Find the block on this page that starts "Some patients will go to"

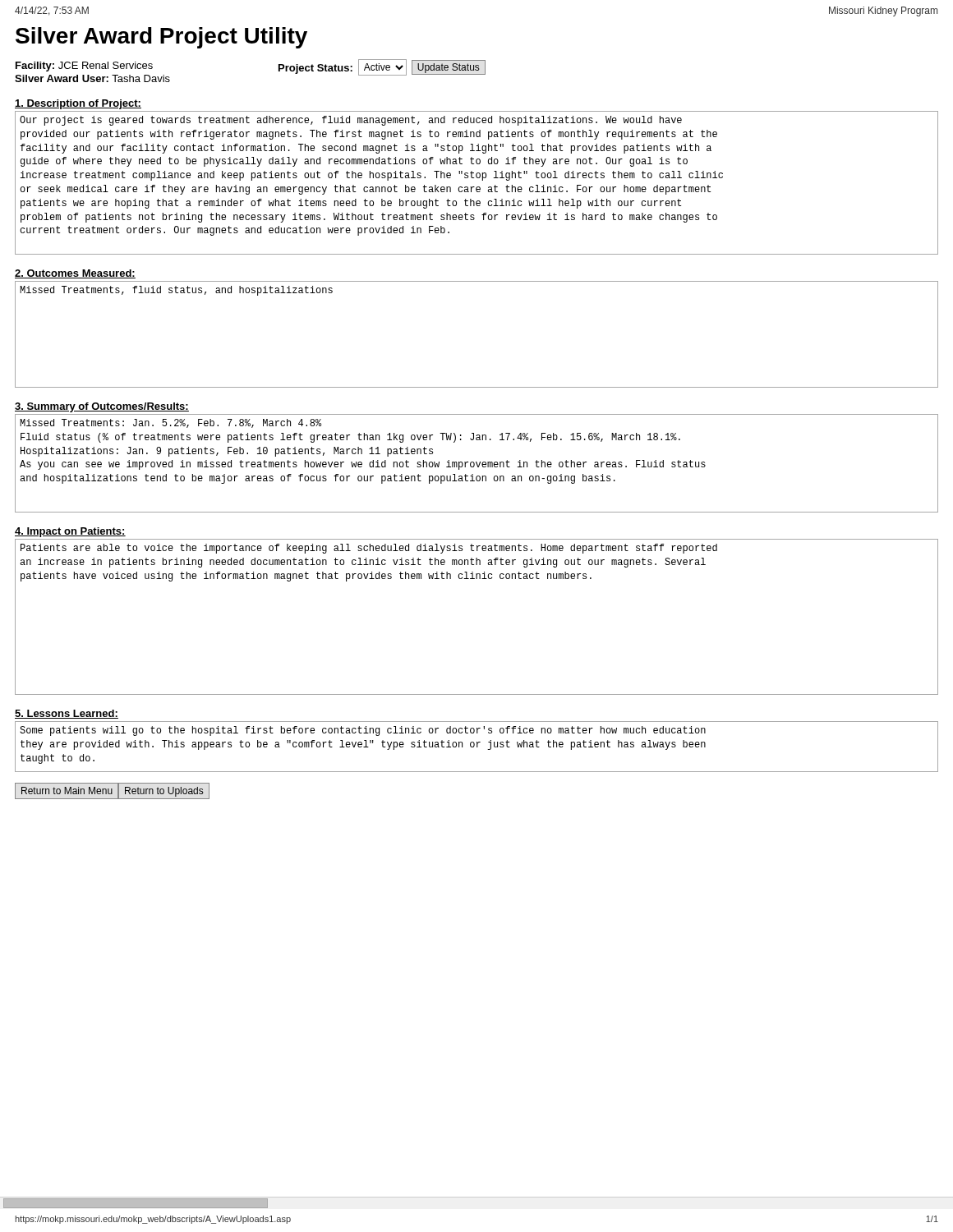pos(476,747)
